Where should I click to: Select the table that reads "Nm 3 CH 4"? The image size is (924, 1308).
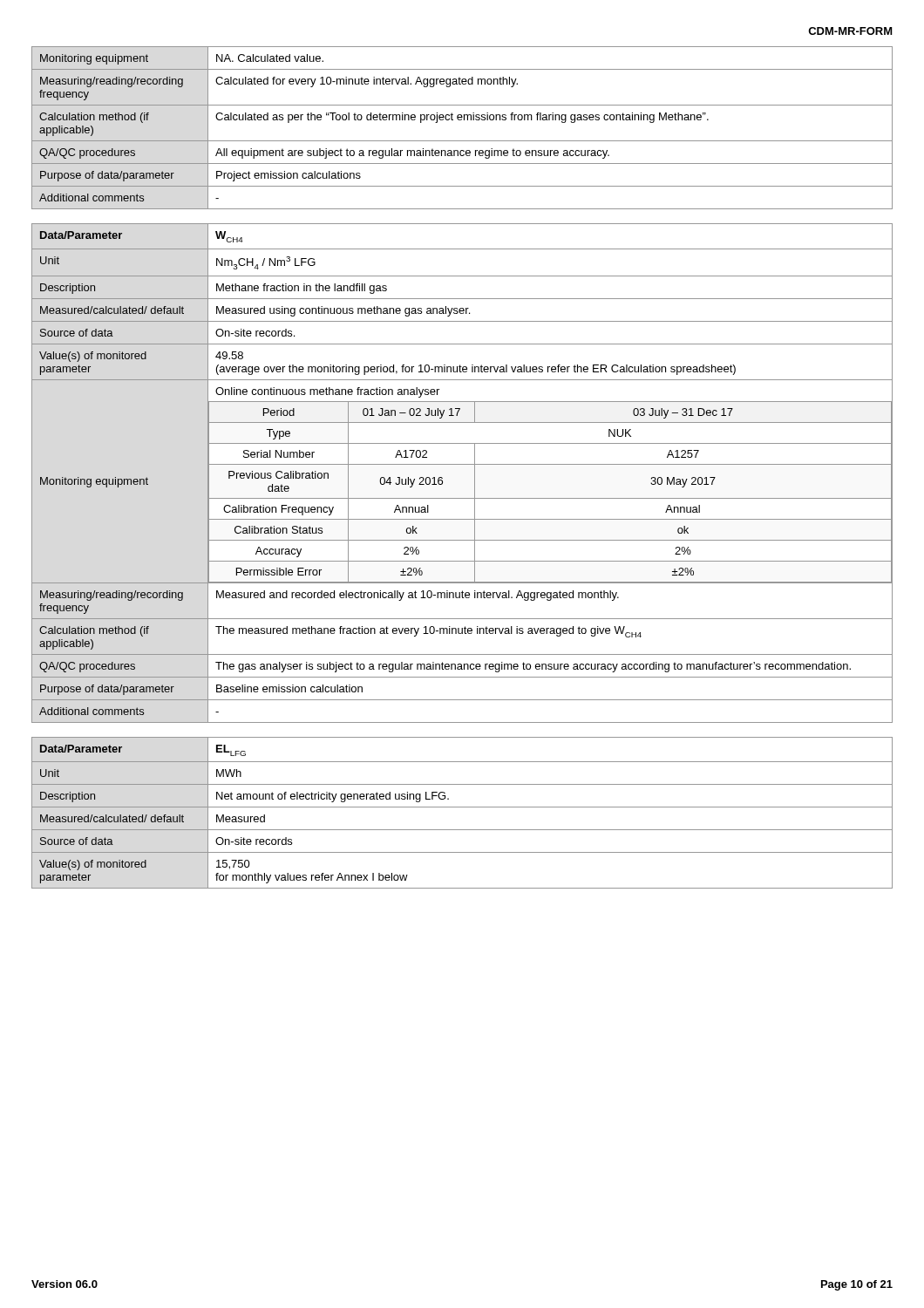(462, 473)
